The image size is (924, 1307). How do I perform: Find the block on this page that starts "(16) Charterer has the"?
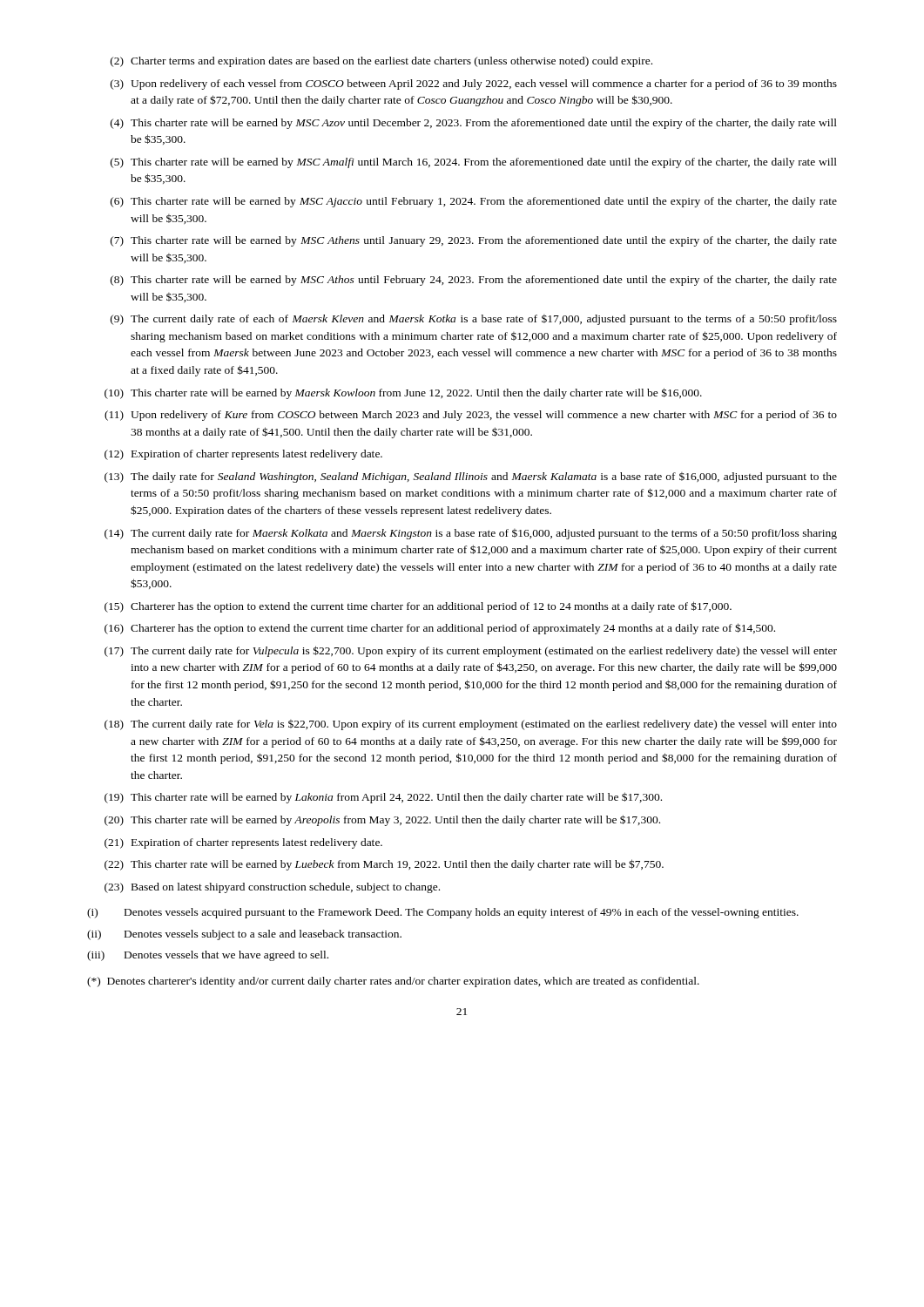coord(462,628)
